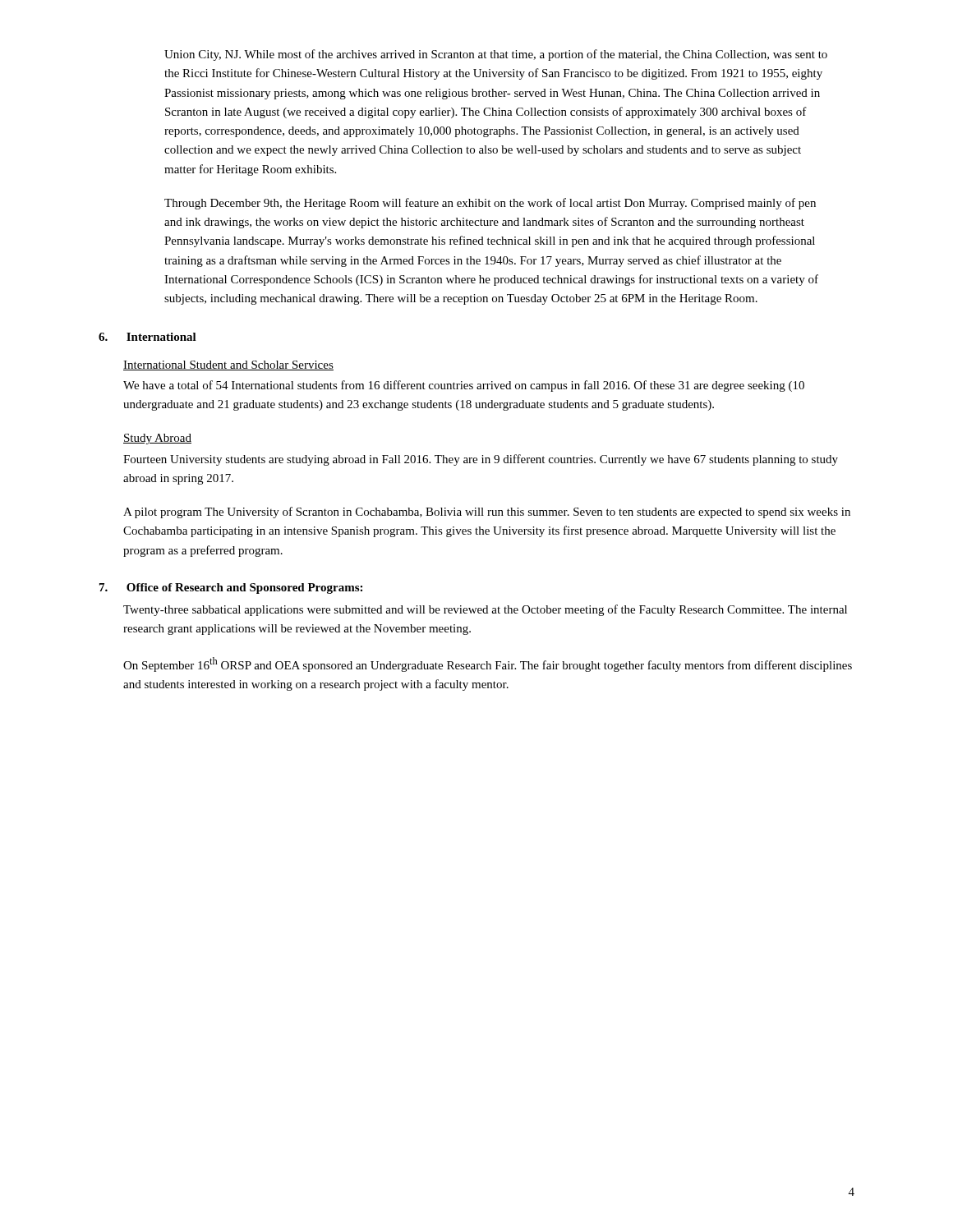Find the text starting "Twenty-three sabbatical applications were submitted and will"
The image size is (953, 1232).
485,619
